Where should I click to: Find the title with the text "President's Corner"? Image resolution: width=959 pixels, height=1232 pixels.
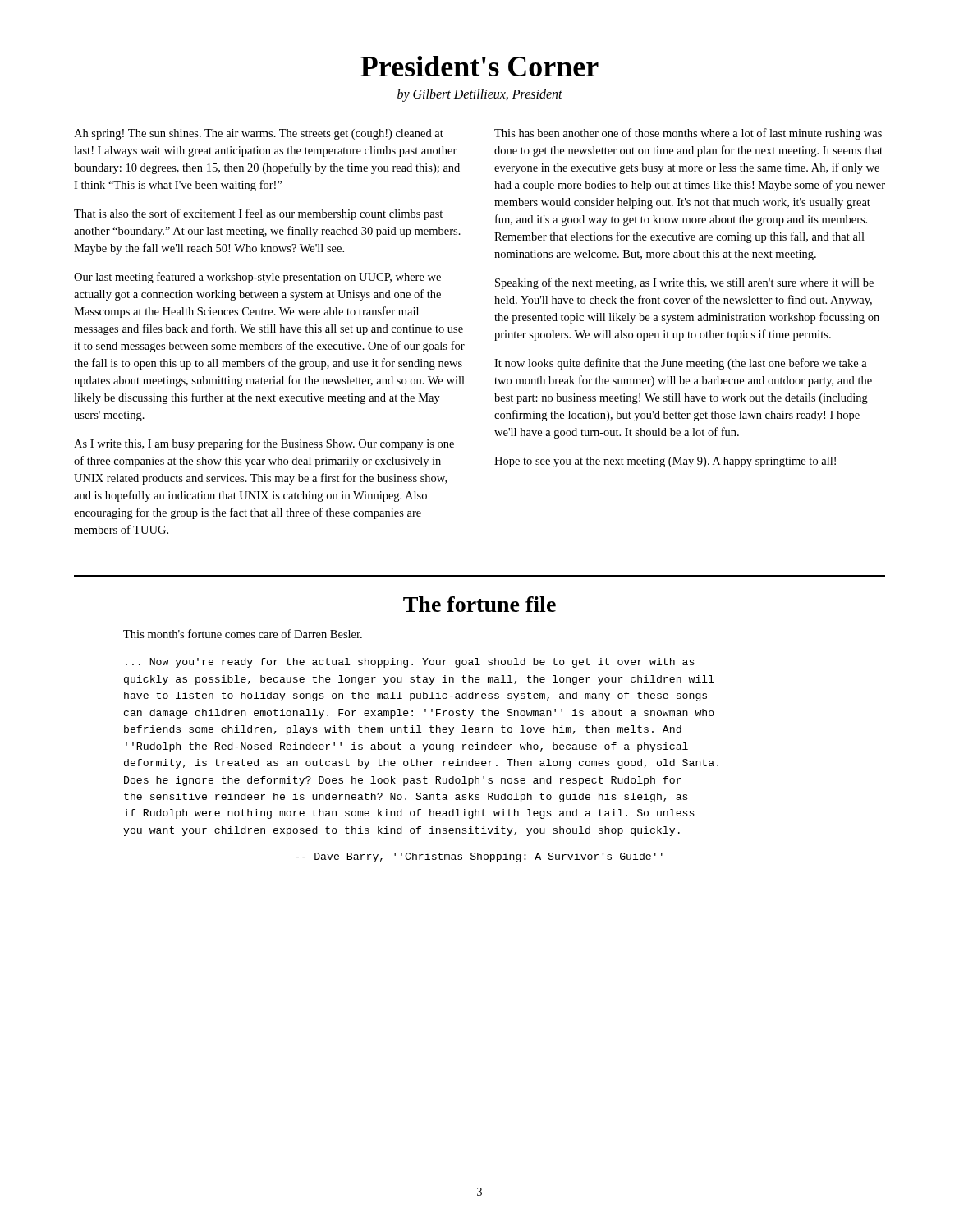(480, 67)
